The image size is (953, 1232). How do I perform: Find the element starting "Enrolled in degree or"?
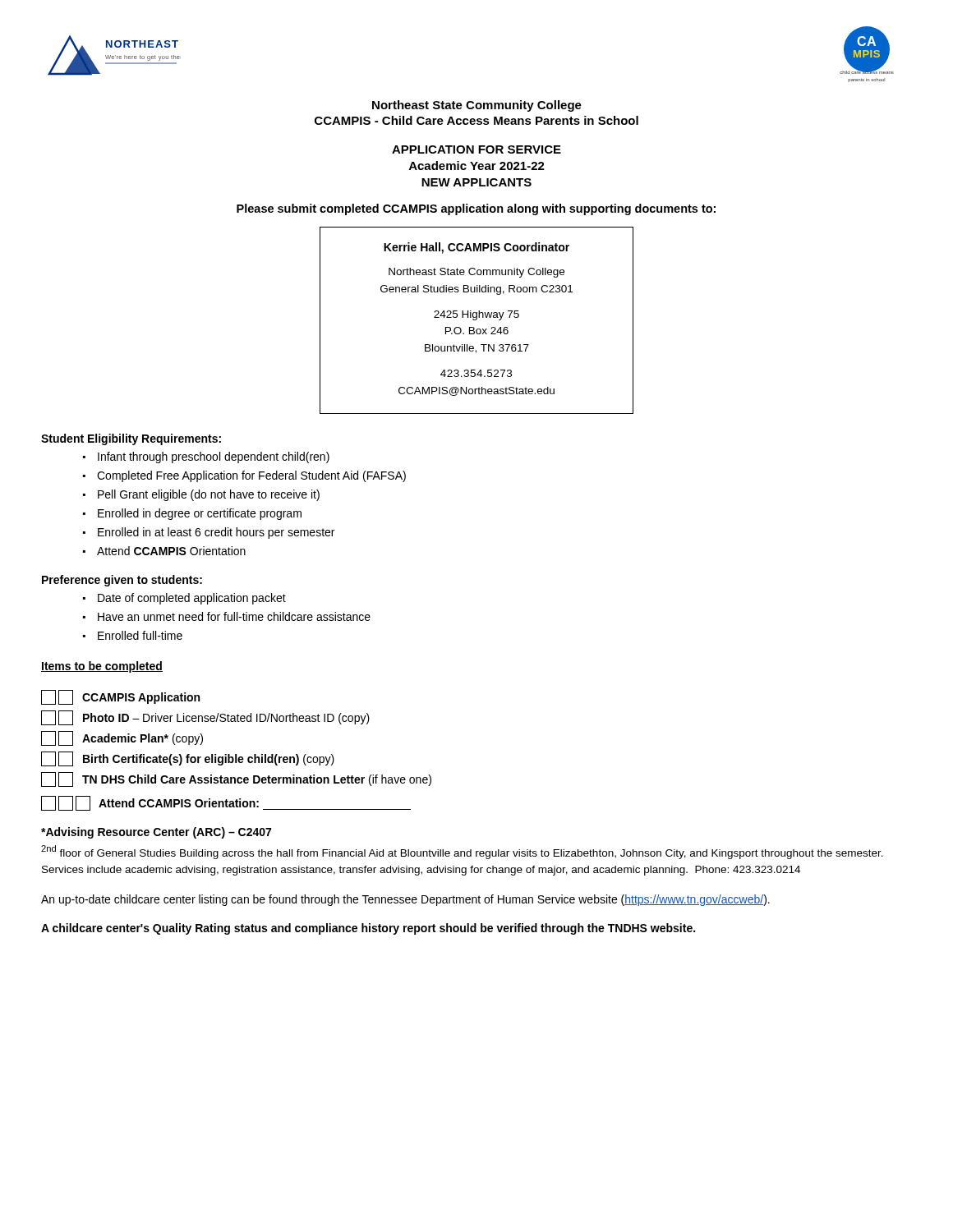[200, 513]
